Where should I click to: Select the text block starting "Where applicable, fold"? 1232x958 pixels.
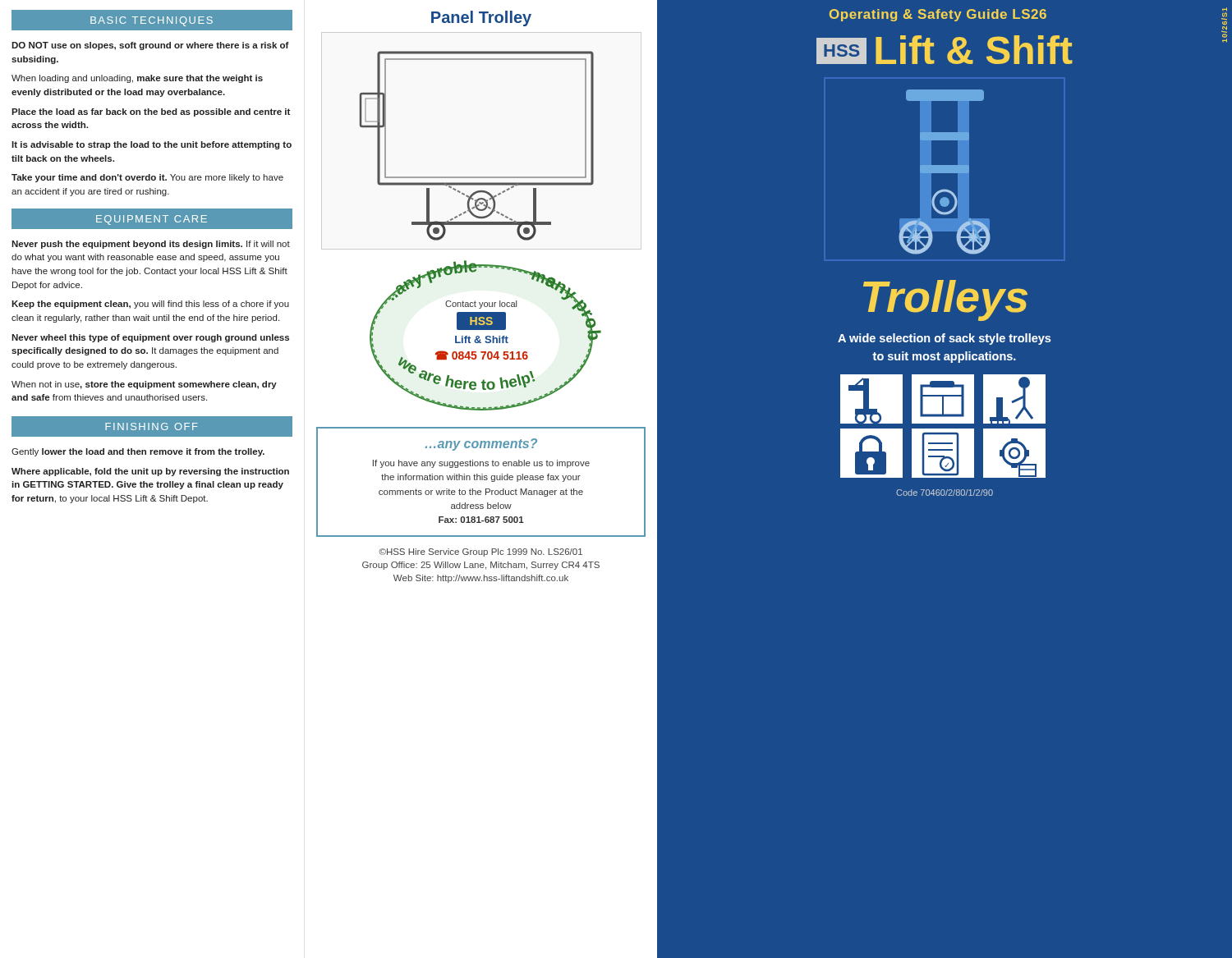tap(151, 485)
